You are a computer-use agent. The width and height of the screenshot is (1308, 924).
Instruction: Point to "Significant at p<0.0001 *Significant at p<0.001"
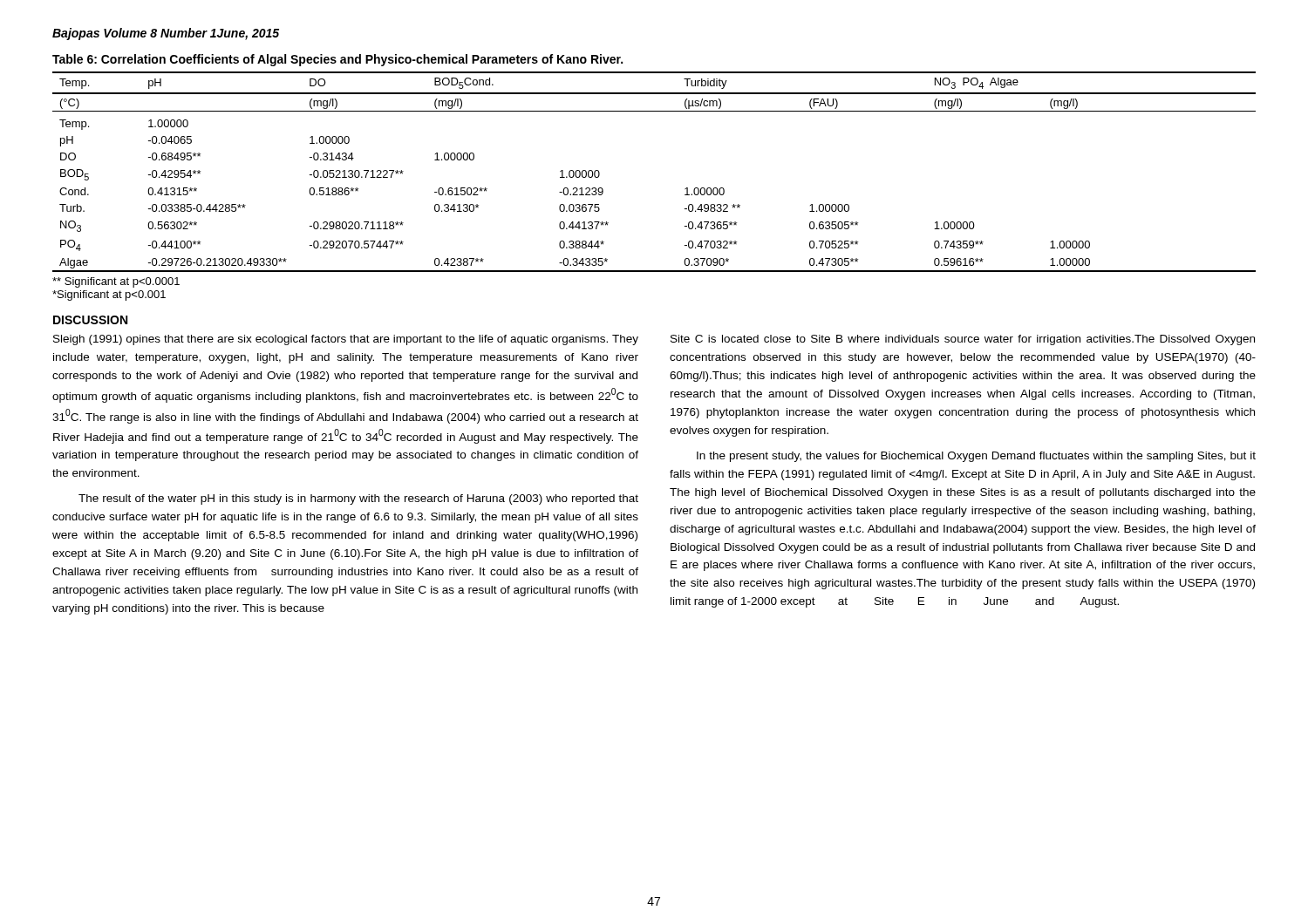pyautogui.click(x=116, y=288)
